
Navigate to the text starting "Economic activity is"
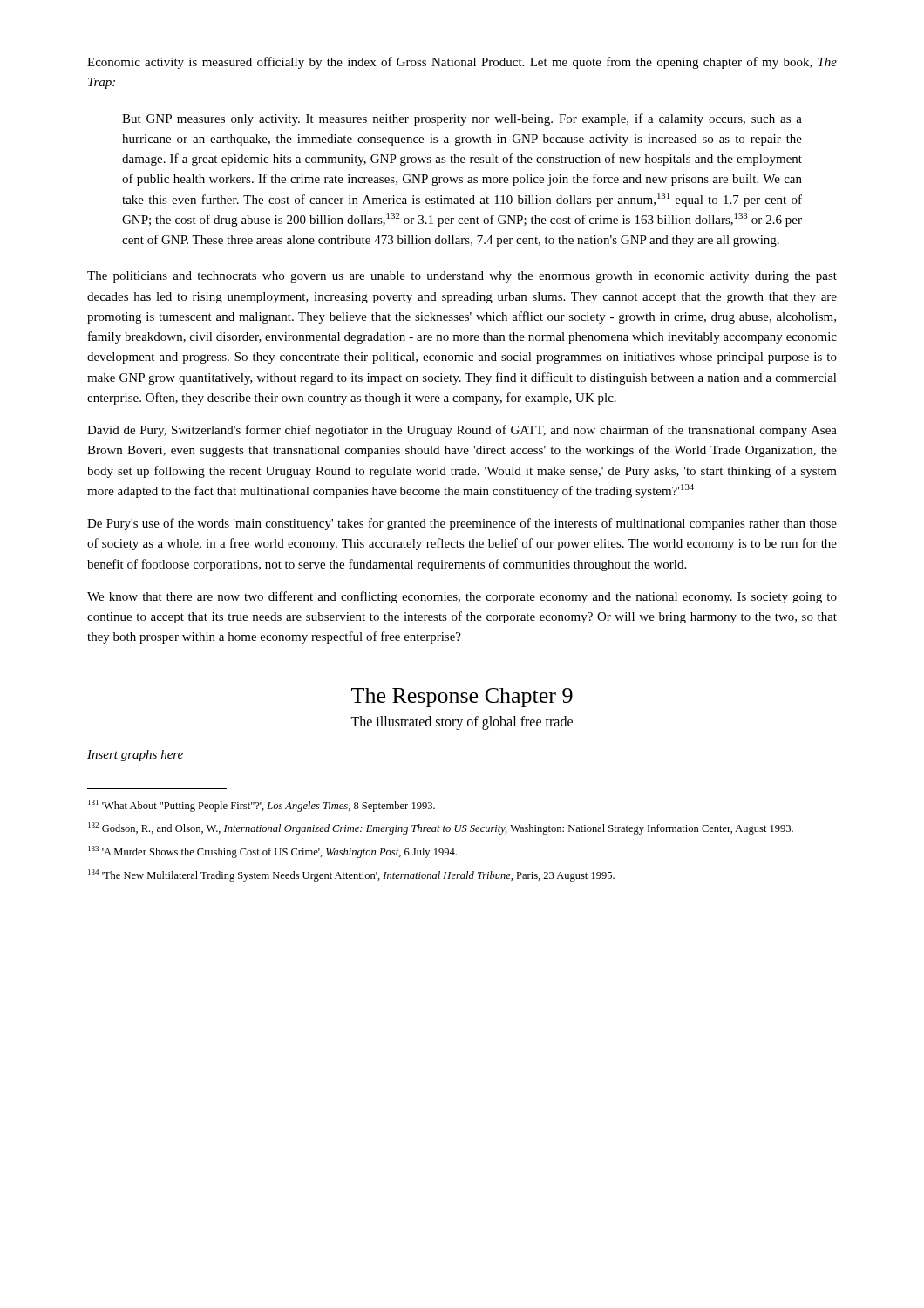462,72
